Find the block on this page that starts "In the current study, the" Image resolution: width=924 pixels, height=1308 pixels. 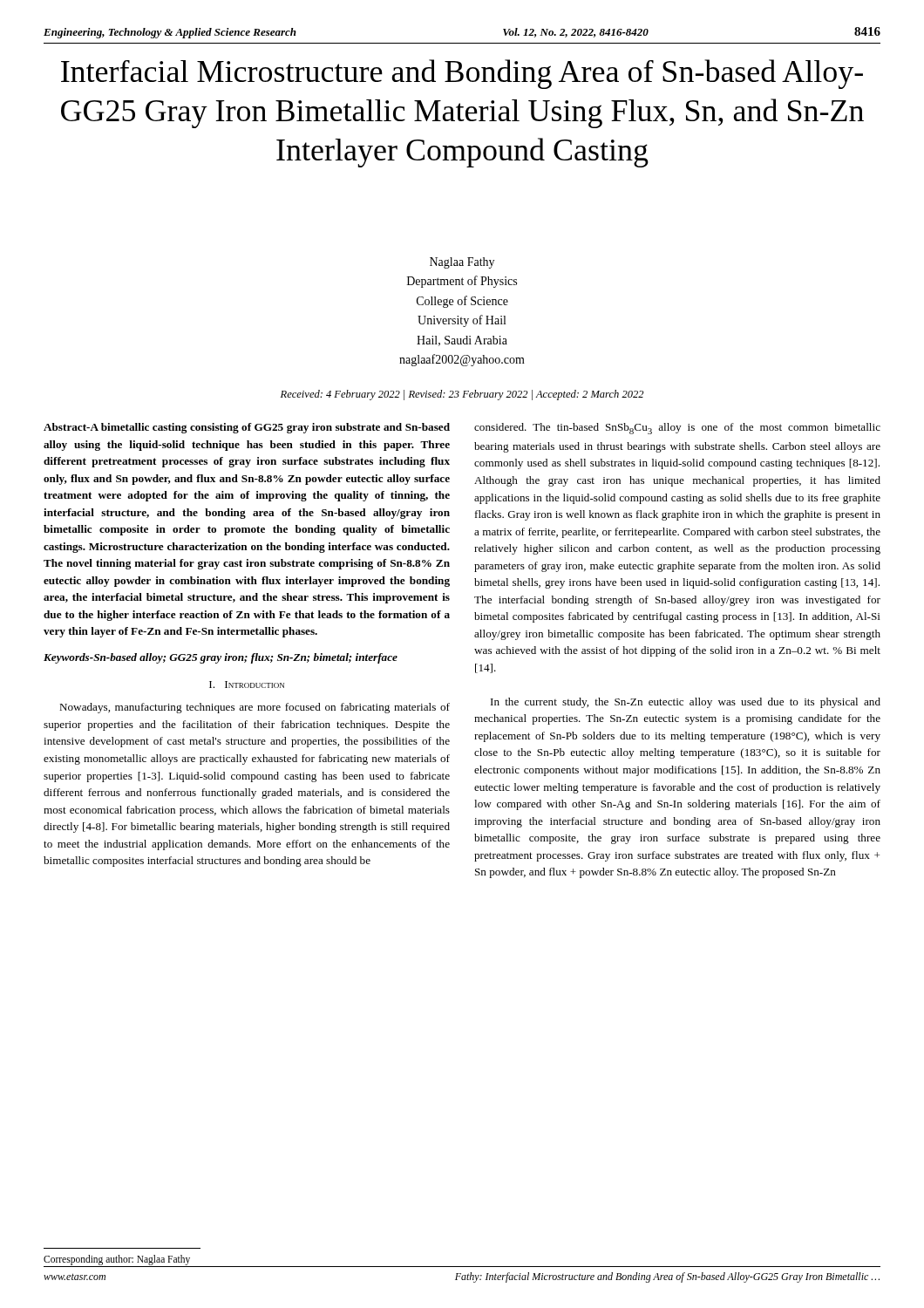tap(677, 787)
